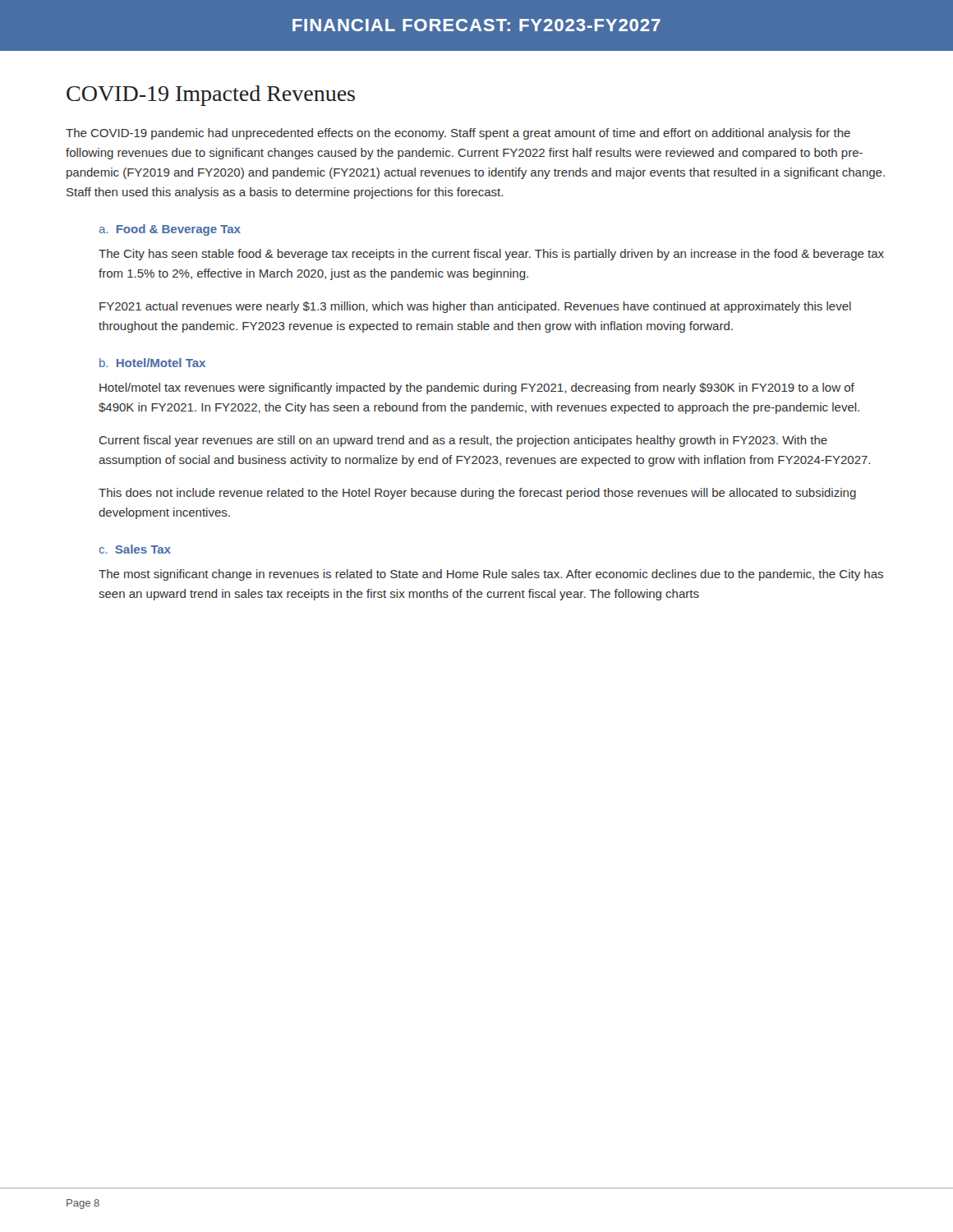Find the text starting "FY2021 actual revenues were nearly"
The image size is (953, 1232).
coord(493,316)
